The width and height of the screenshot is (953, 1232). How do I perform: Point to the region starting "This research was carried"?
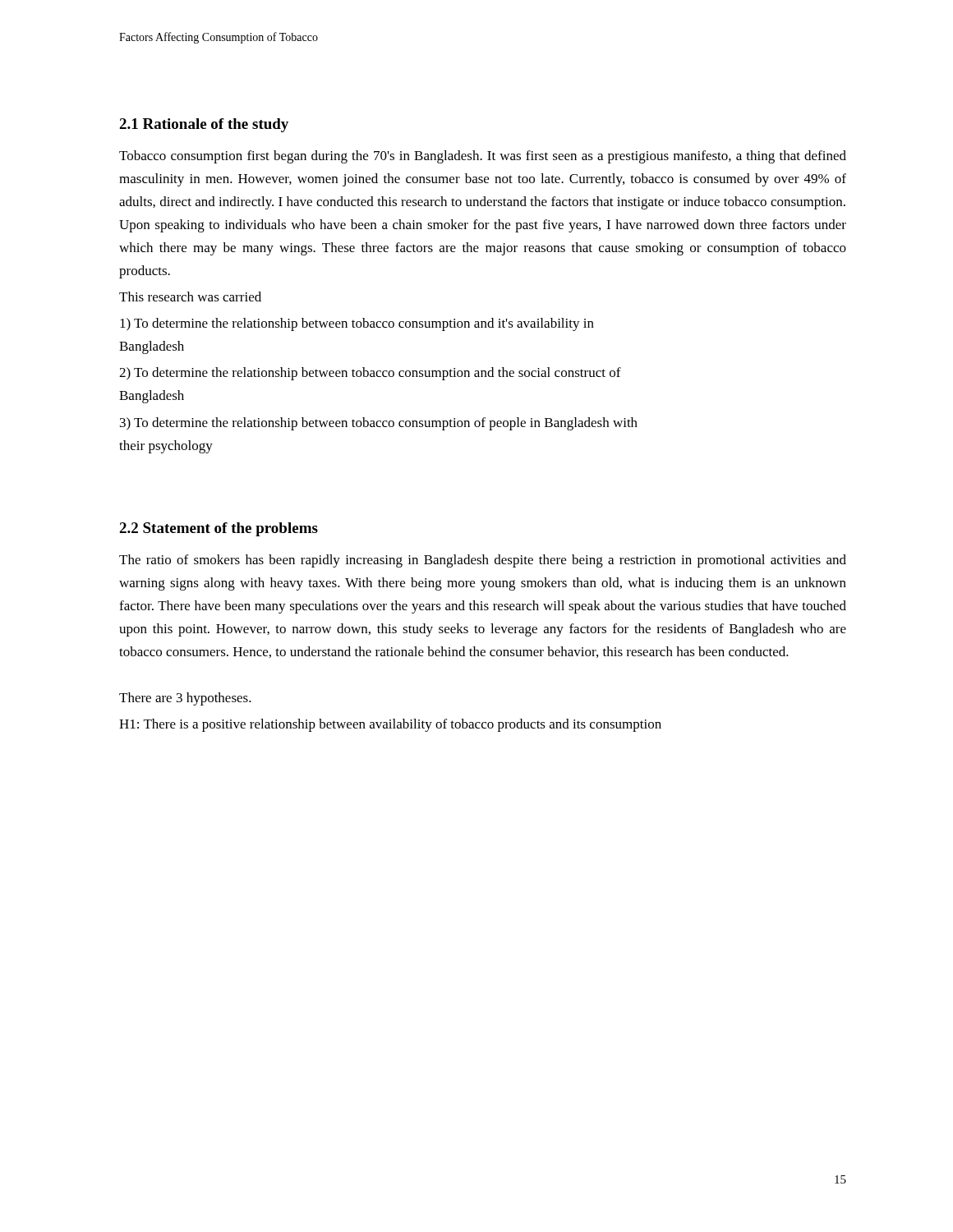(190, 297)
